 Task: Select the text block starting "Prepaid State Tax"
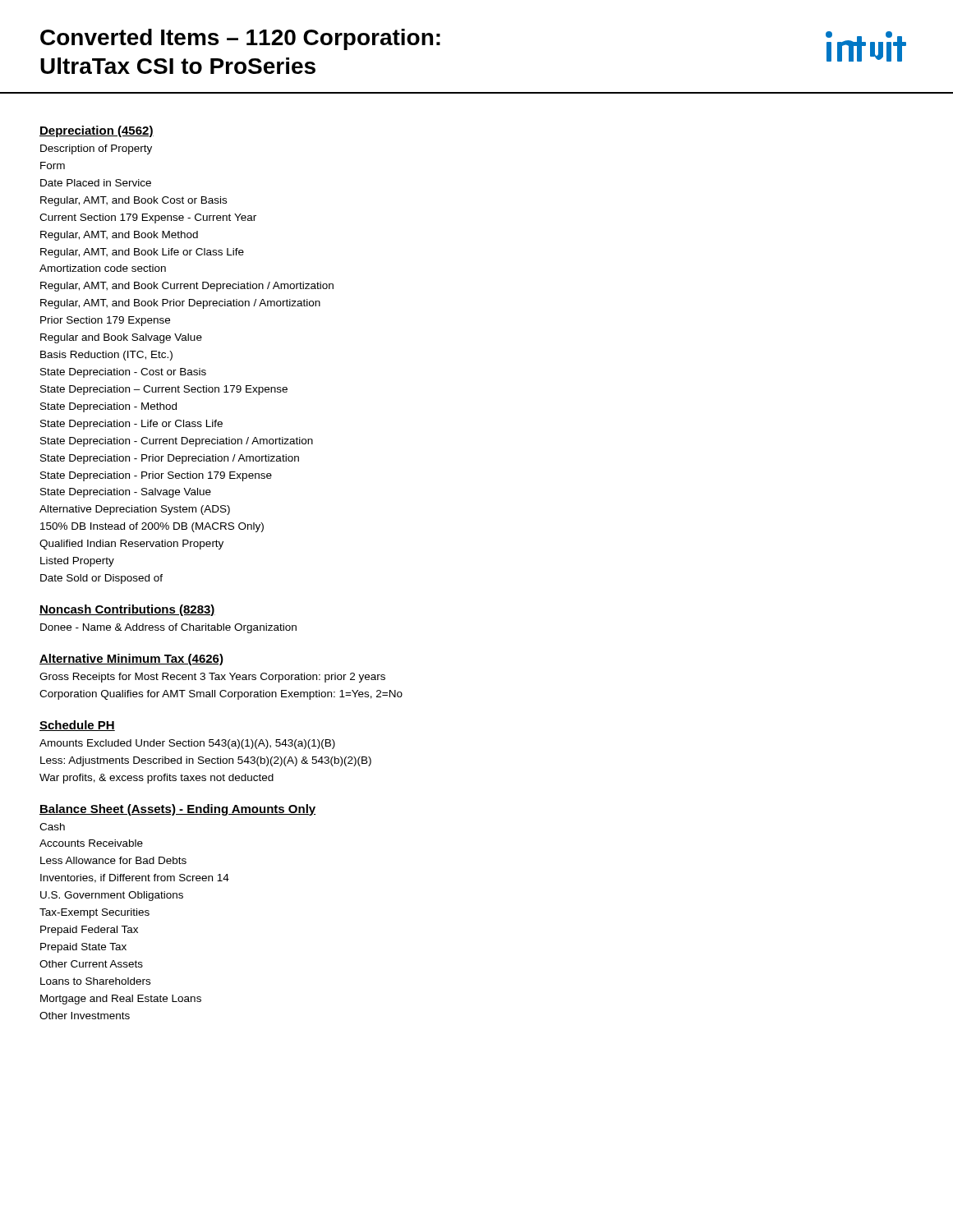click(83, 947)
